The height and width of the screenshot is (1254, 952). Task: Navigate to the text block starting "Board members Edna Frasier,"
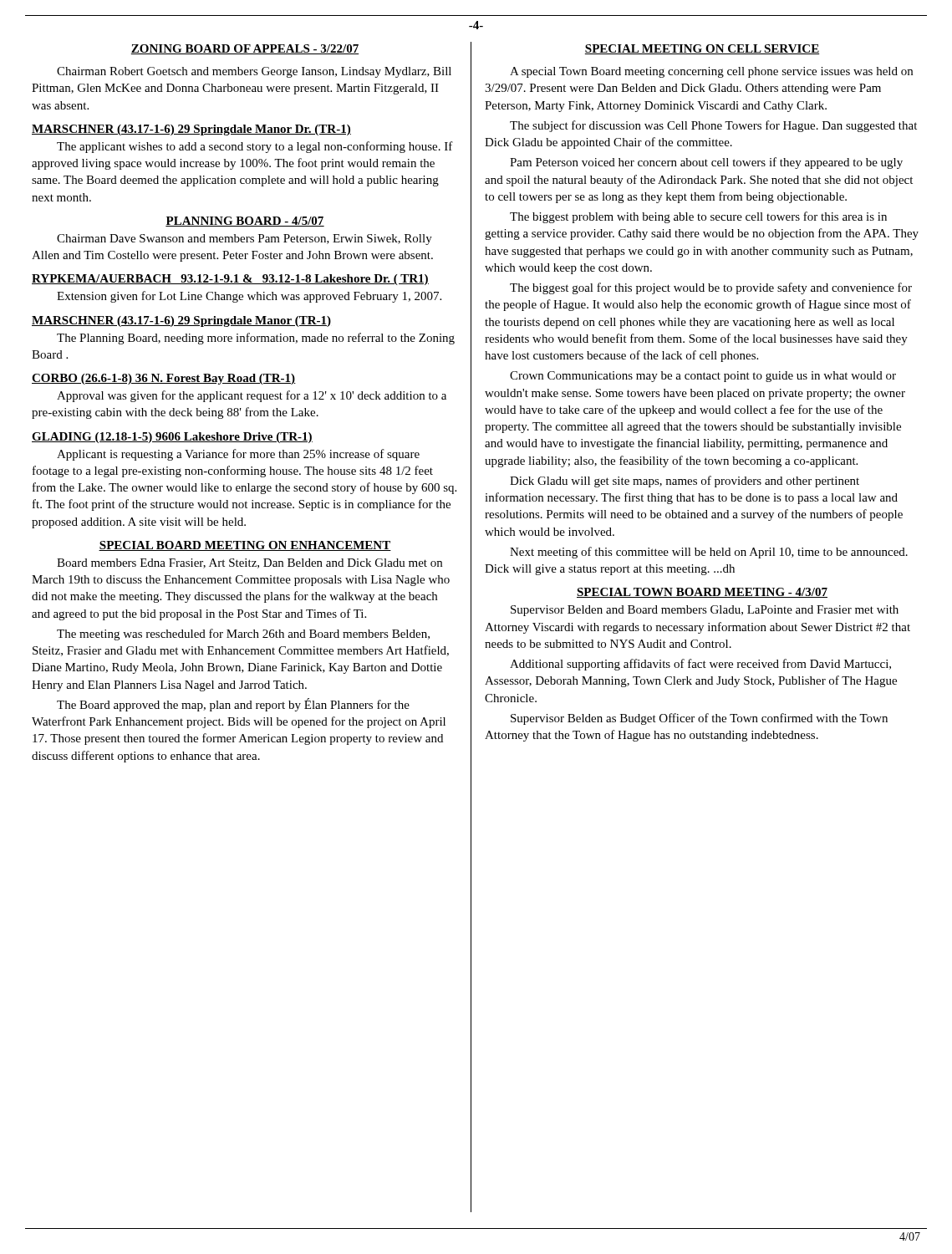(x=245, y=659)
